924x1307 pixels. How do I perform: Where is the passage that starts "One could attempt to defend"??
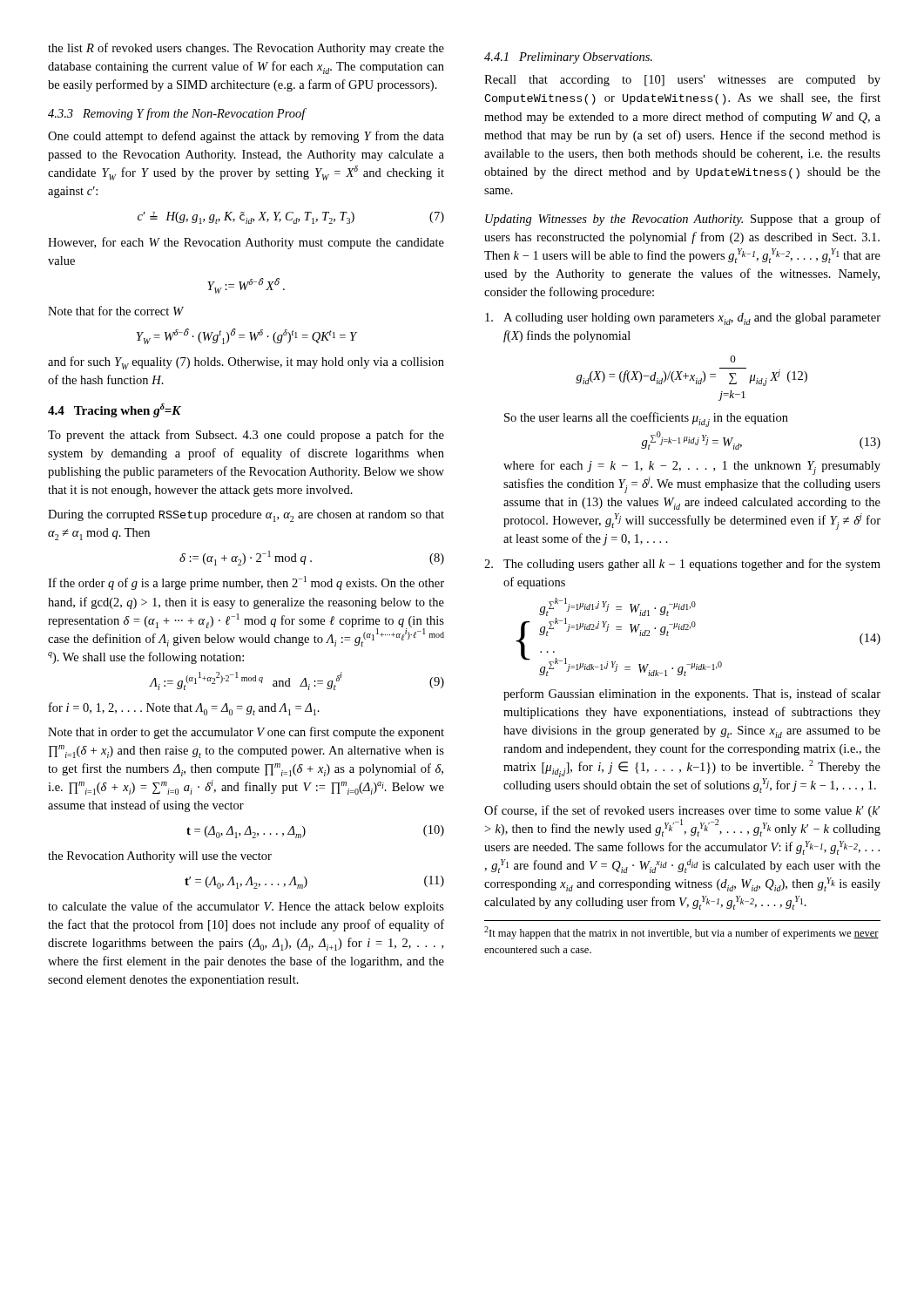point(246,164)
